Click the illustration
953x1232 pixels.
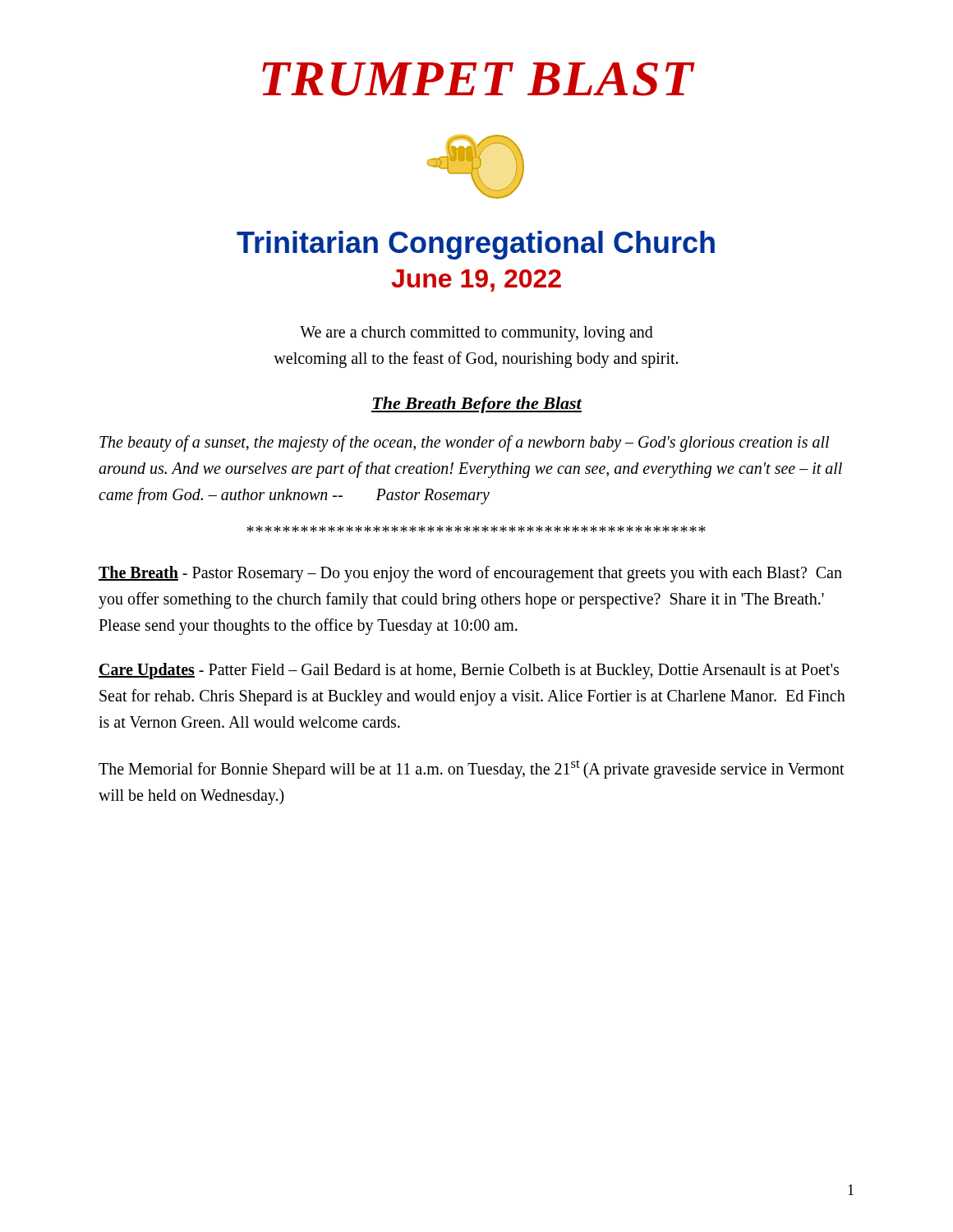[476, 163]
